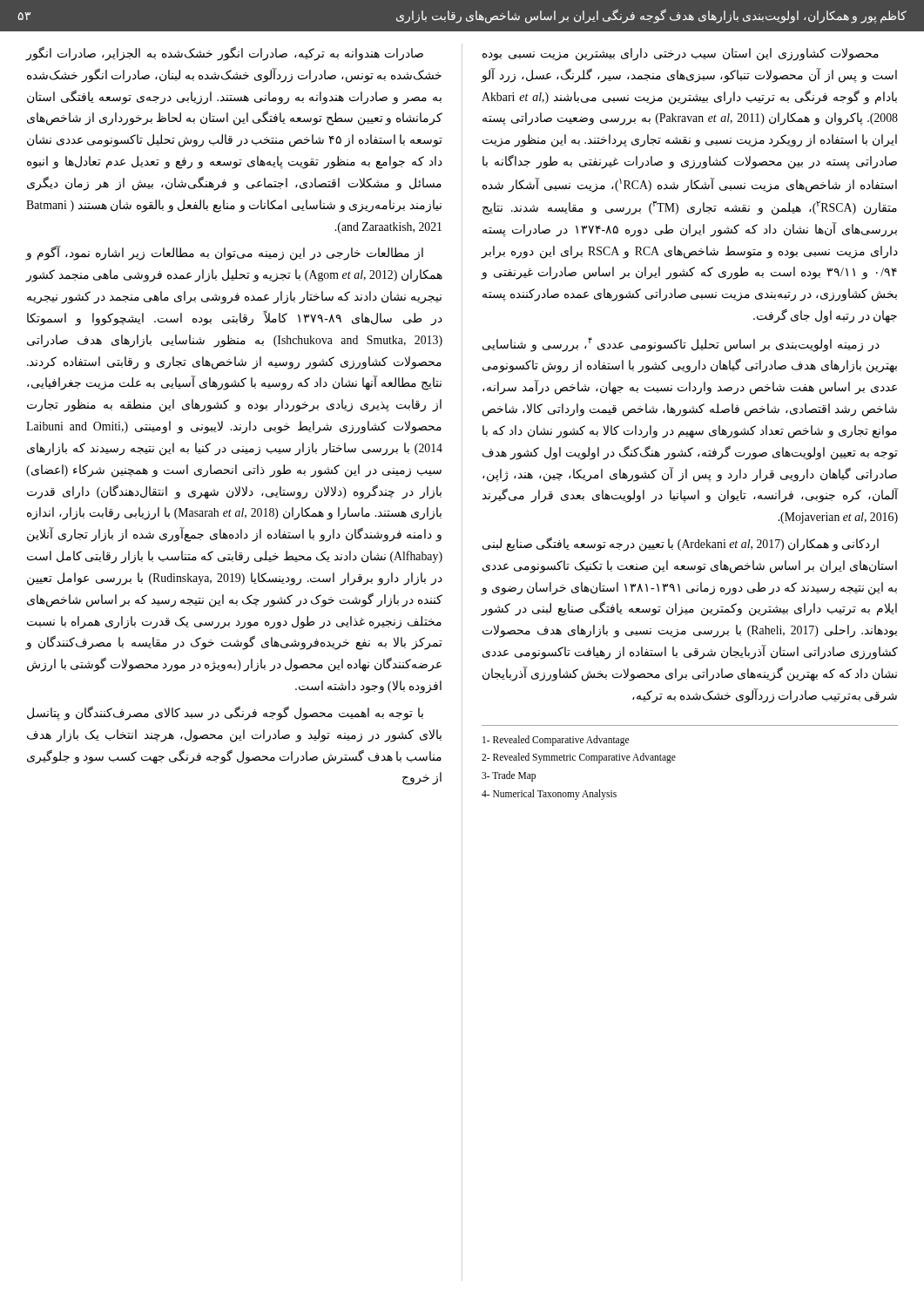Point to the text starting "صادرات هندوانه به ترکیه، صادرات انگور خشک‌شده به"
Screen dimensions: 1307x924
coord(234,141)
